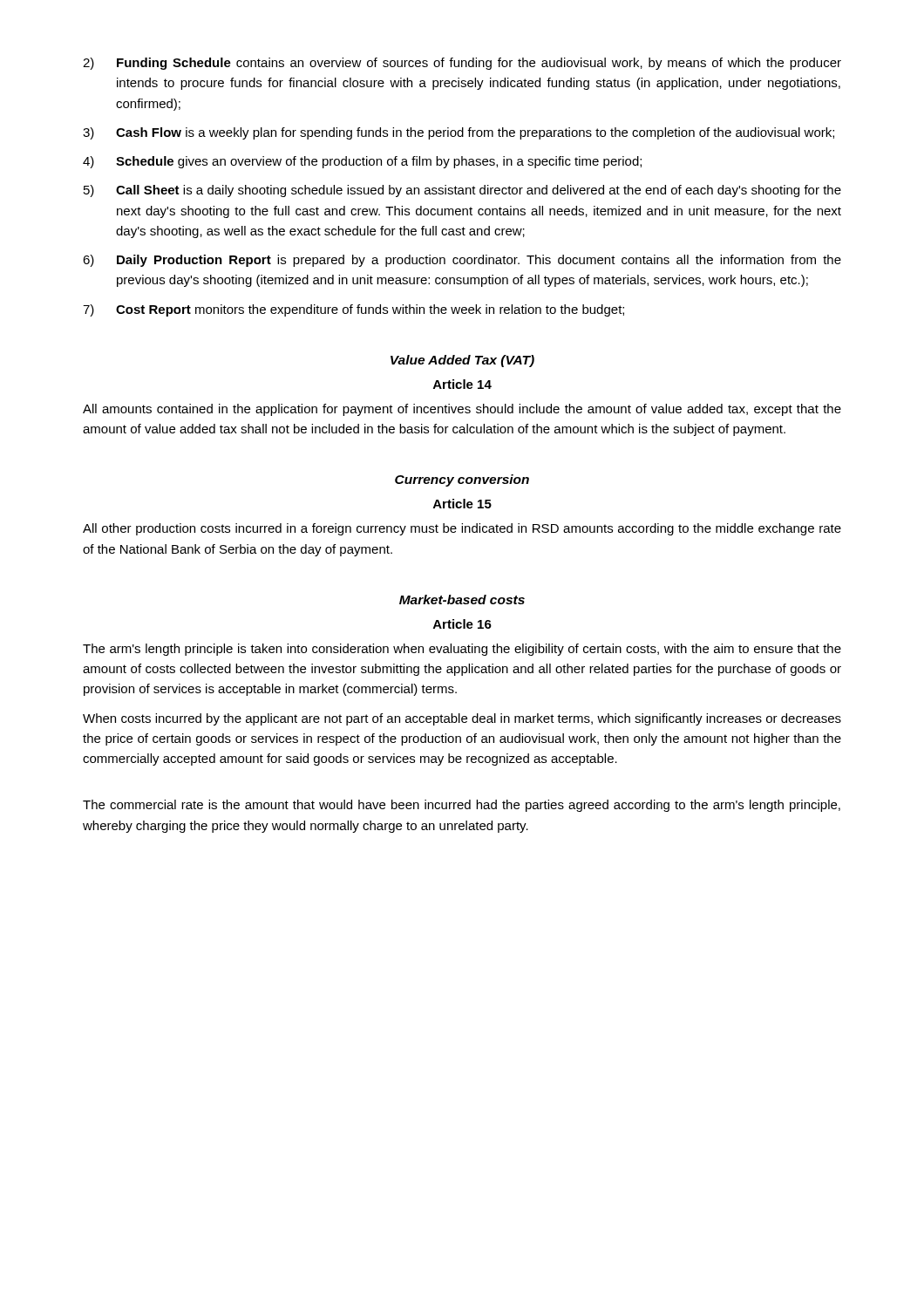Find the block on this page that starts "All other production"
The height and width of the screenshot is (1308, 924).
pos(462,538)
